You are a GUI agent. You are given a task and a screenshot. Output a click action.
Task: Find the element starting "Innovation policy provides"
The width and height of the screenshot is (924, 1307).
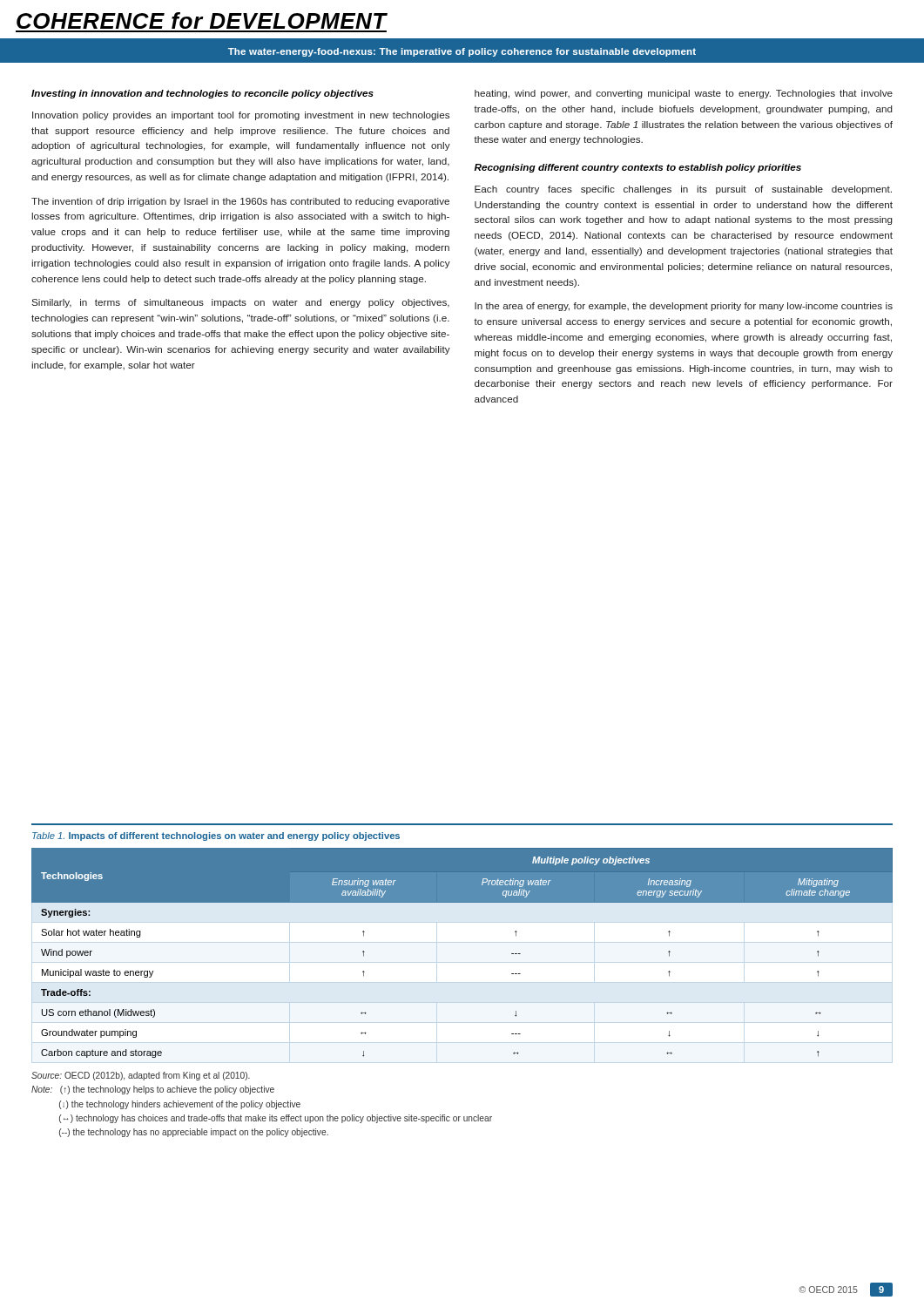point(241,146)
